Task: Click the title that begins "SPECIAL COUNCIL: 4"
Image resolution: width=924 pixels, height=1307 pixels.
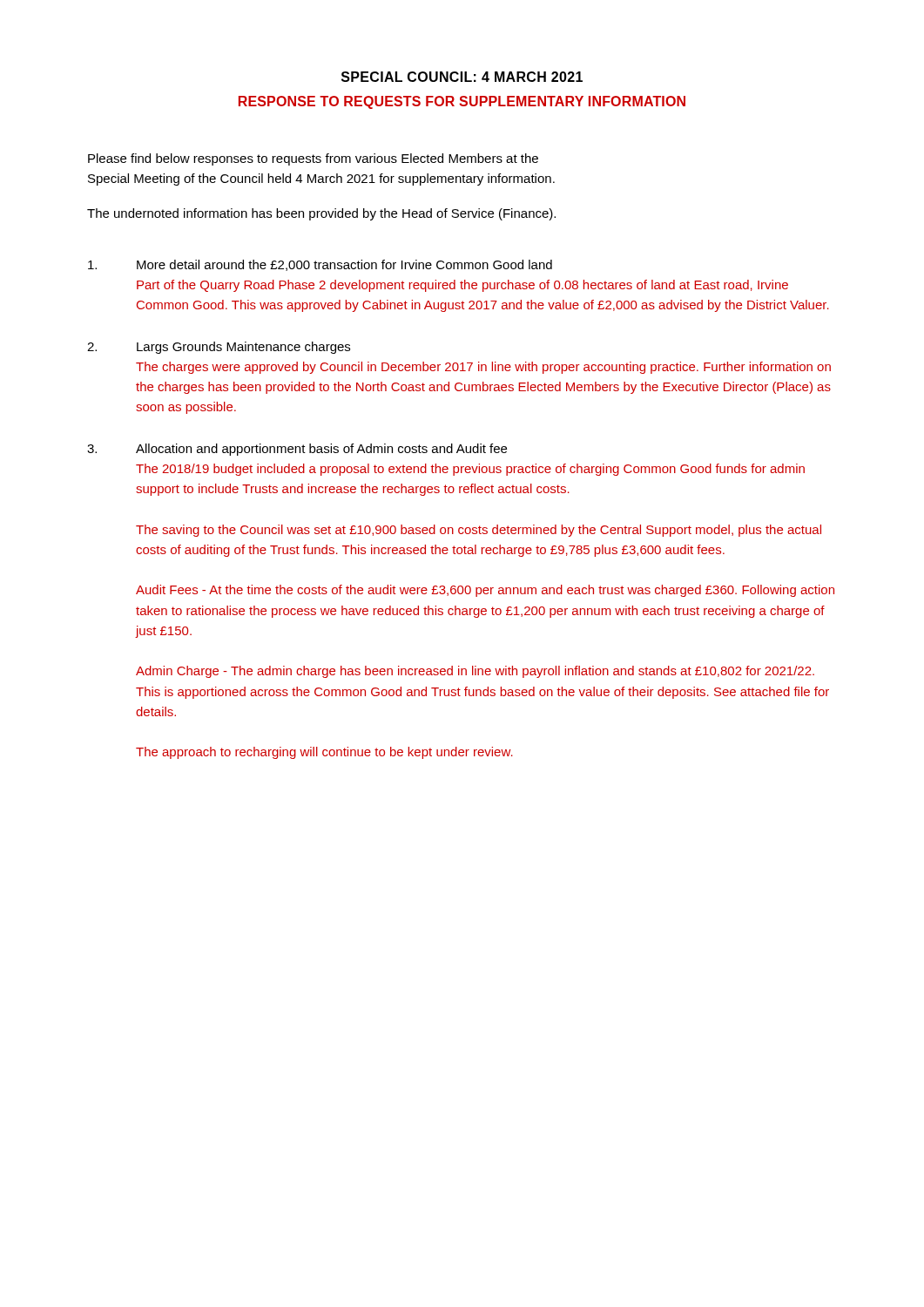Action: pos(462,77)
